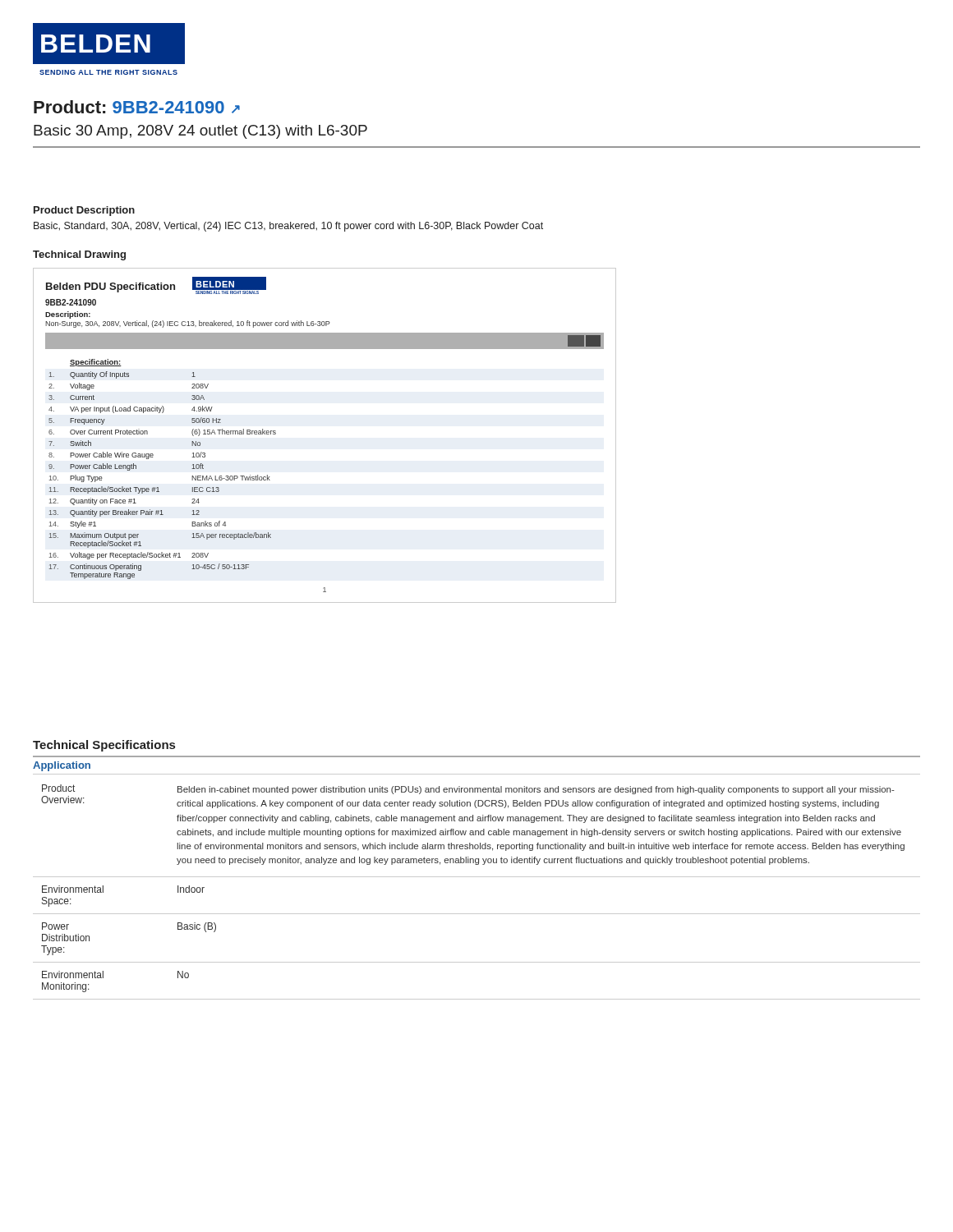
Task: Where does it say "Technical Specifications"?
Action: [x=104, y=745]
